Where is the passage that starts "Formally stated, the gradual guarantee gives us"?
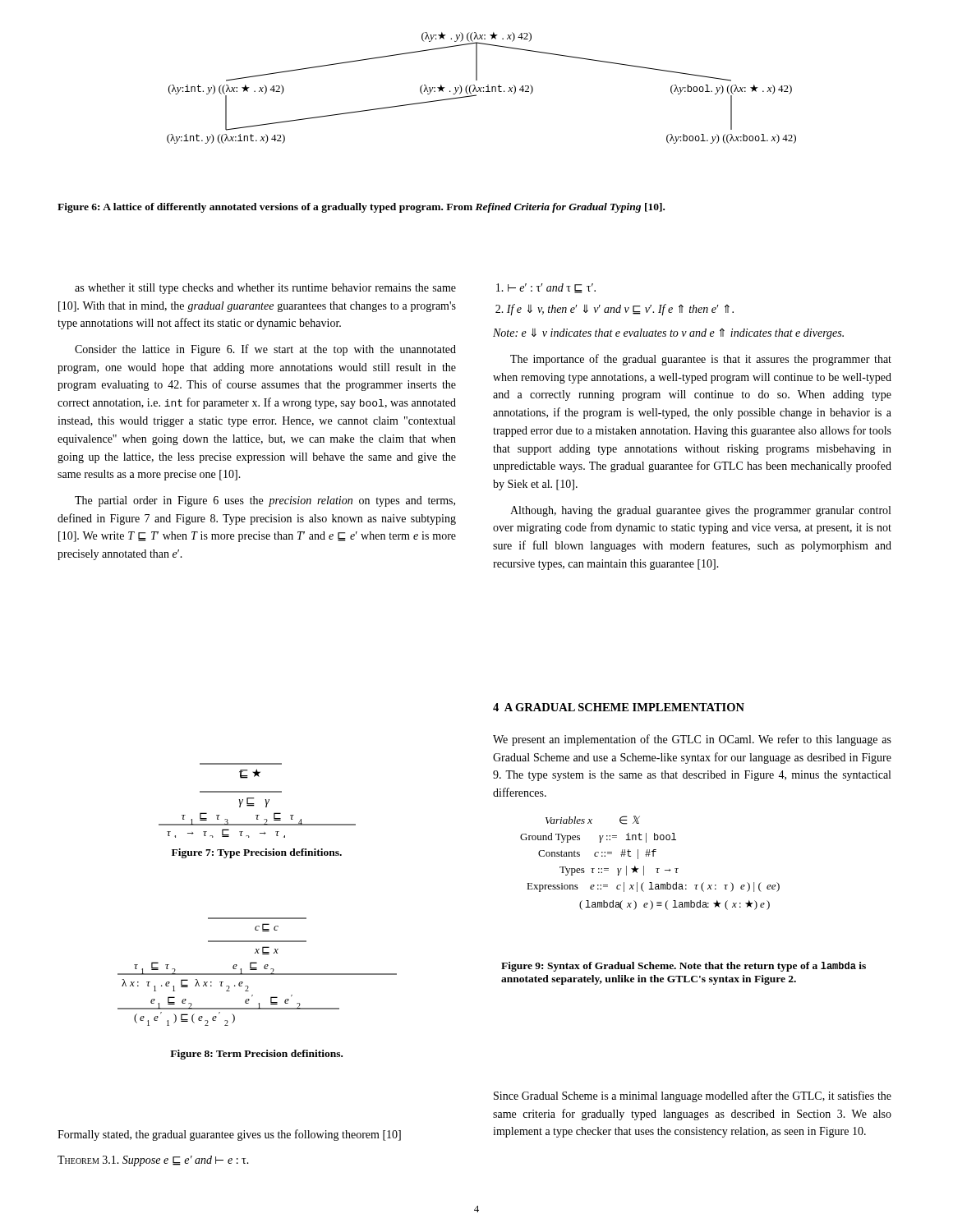The image size is (953, 1232). click(257, 1148)
